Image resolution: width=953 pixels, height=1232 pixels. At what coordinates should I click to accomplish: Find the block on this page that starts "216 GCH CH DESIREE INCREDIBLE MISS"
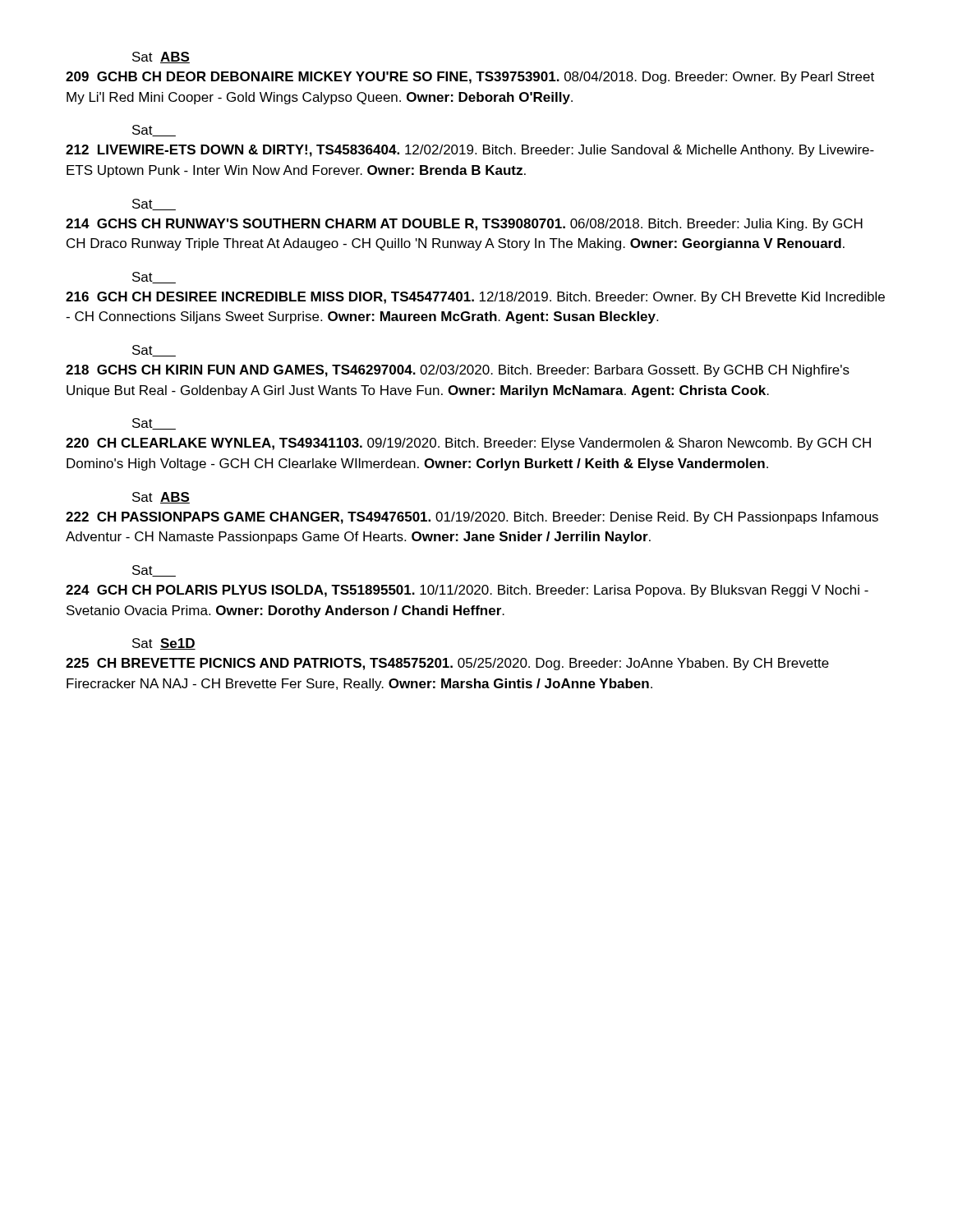point(476,307)
